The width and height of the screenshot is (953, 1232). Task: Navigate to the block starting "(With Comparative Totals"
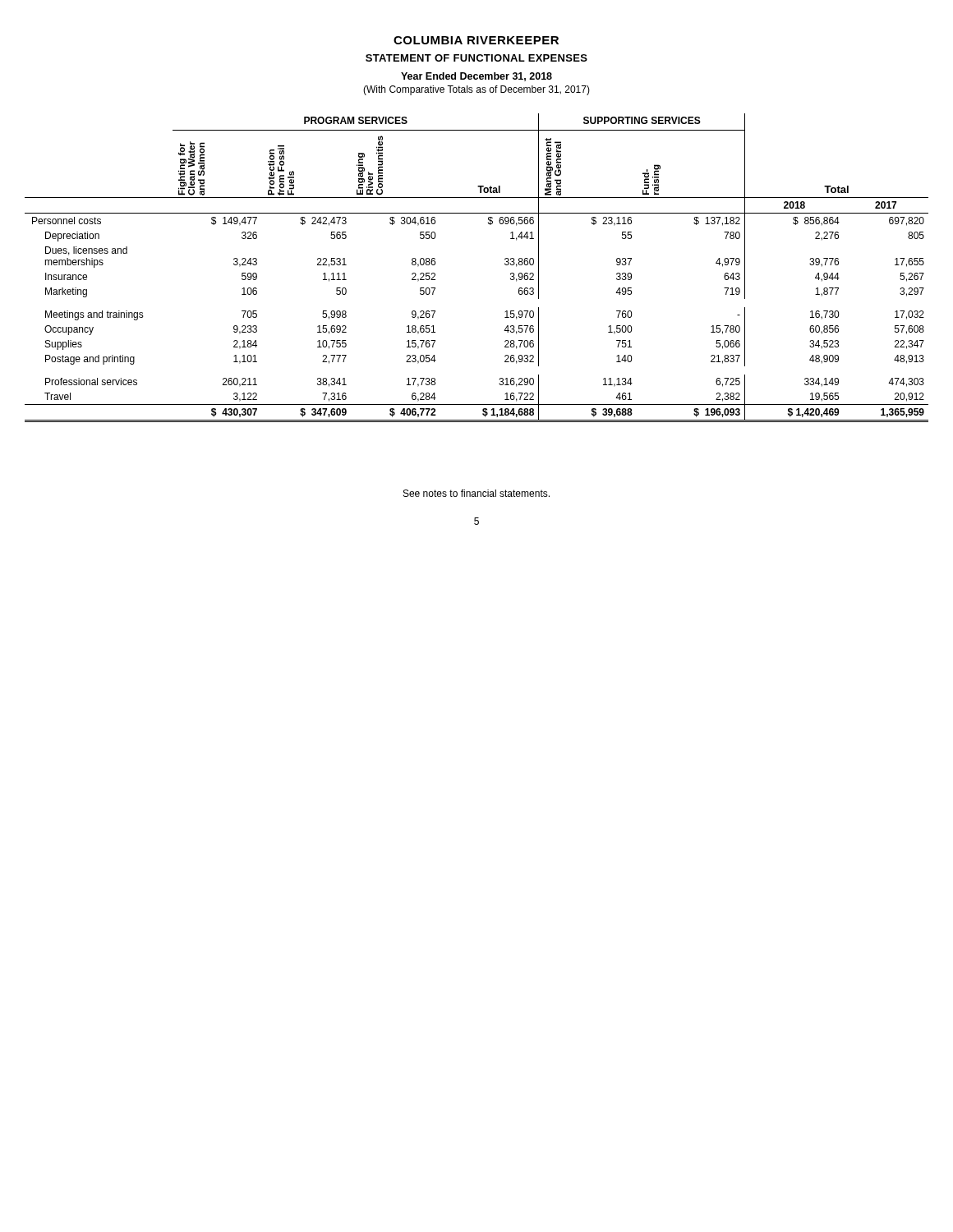pyautogui.click(x=476, y=90)
